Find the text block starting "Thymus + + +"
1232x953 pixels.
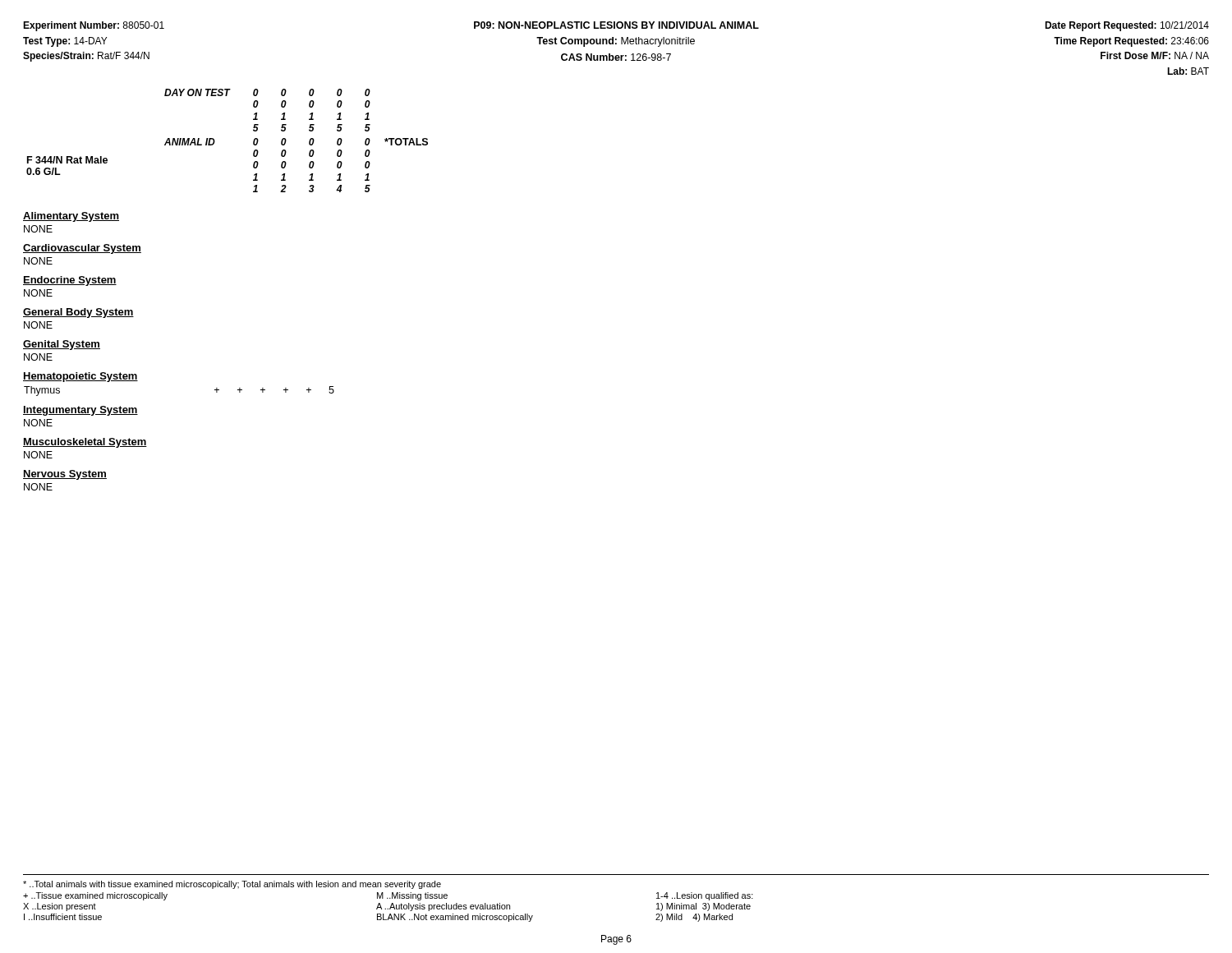(37, 391)
